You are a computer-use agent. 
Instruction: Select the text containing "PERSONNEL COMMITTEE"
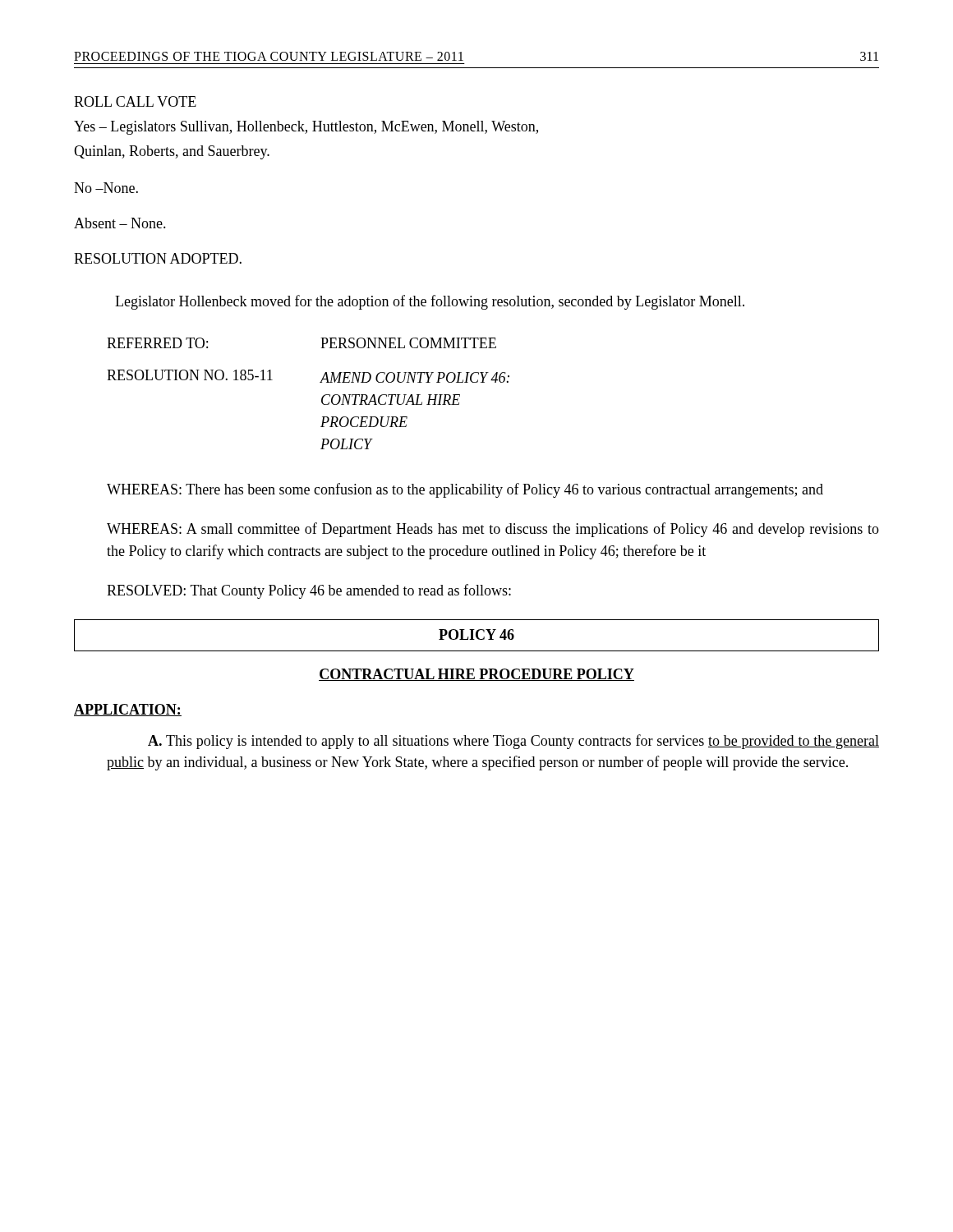click(x=409, y=344)
